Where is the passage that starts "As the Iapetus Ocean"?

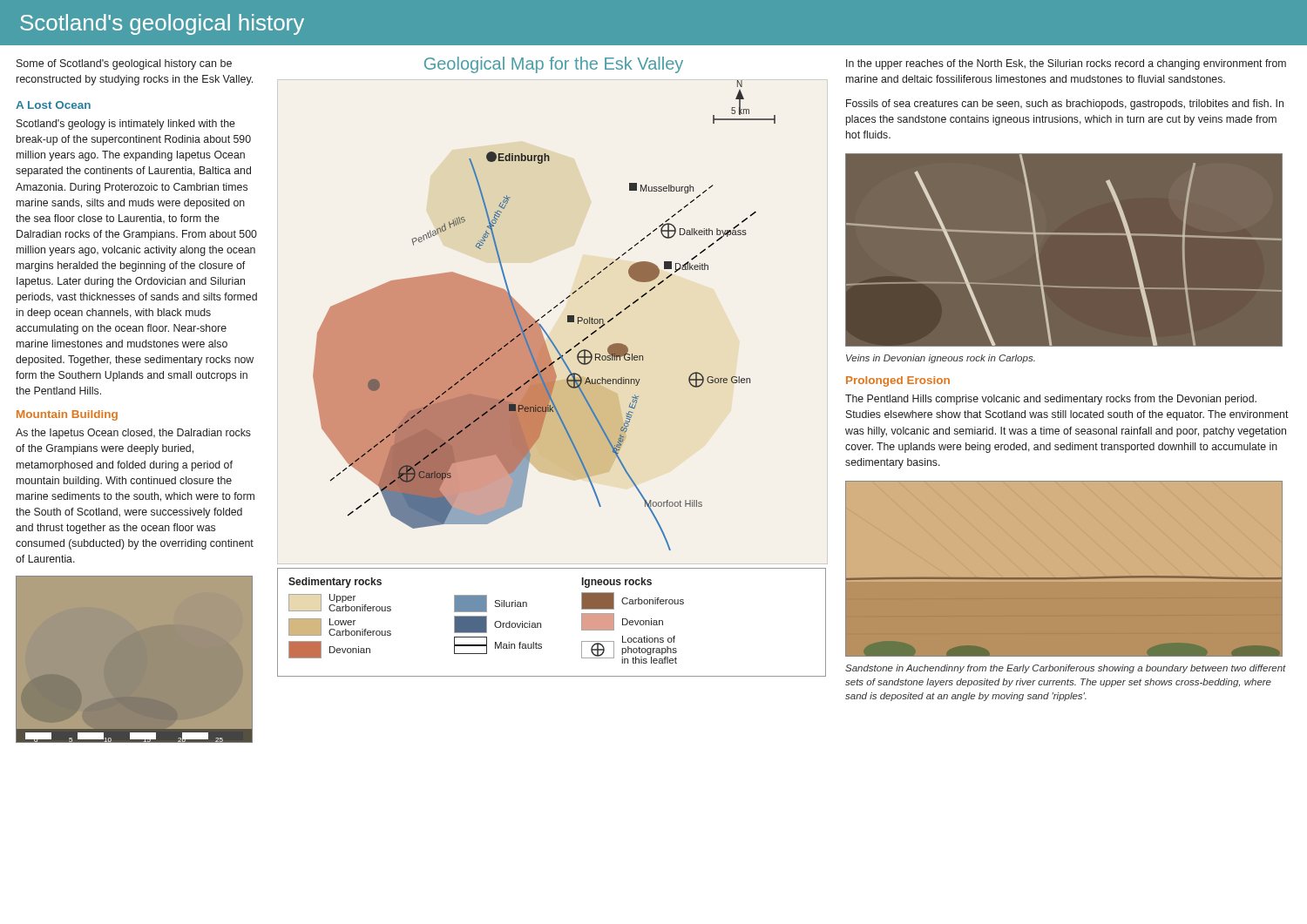[135, 496]
